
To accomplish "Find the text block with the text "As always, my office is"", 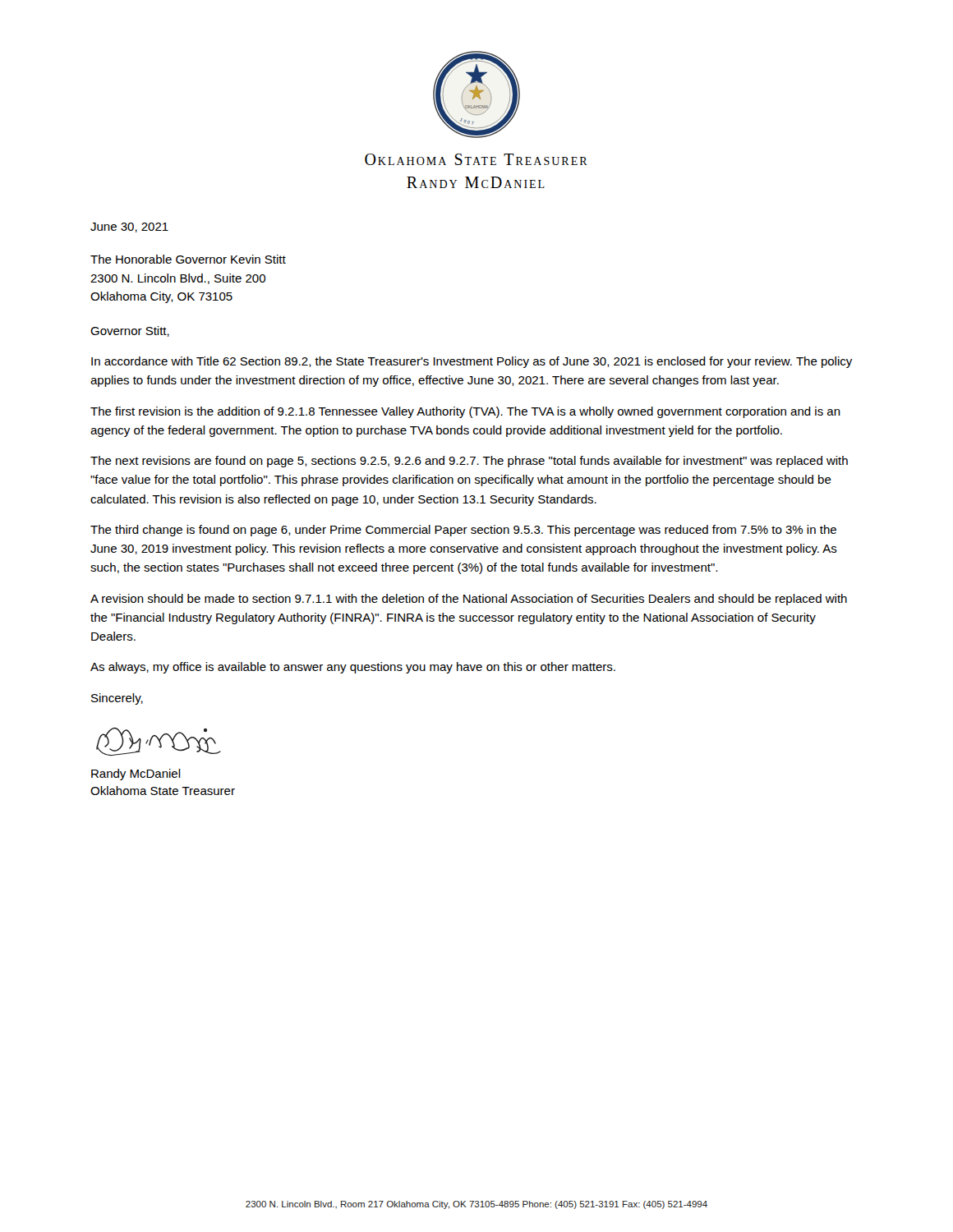I will 353,667.
